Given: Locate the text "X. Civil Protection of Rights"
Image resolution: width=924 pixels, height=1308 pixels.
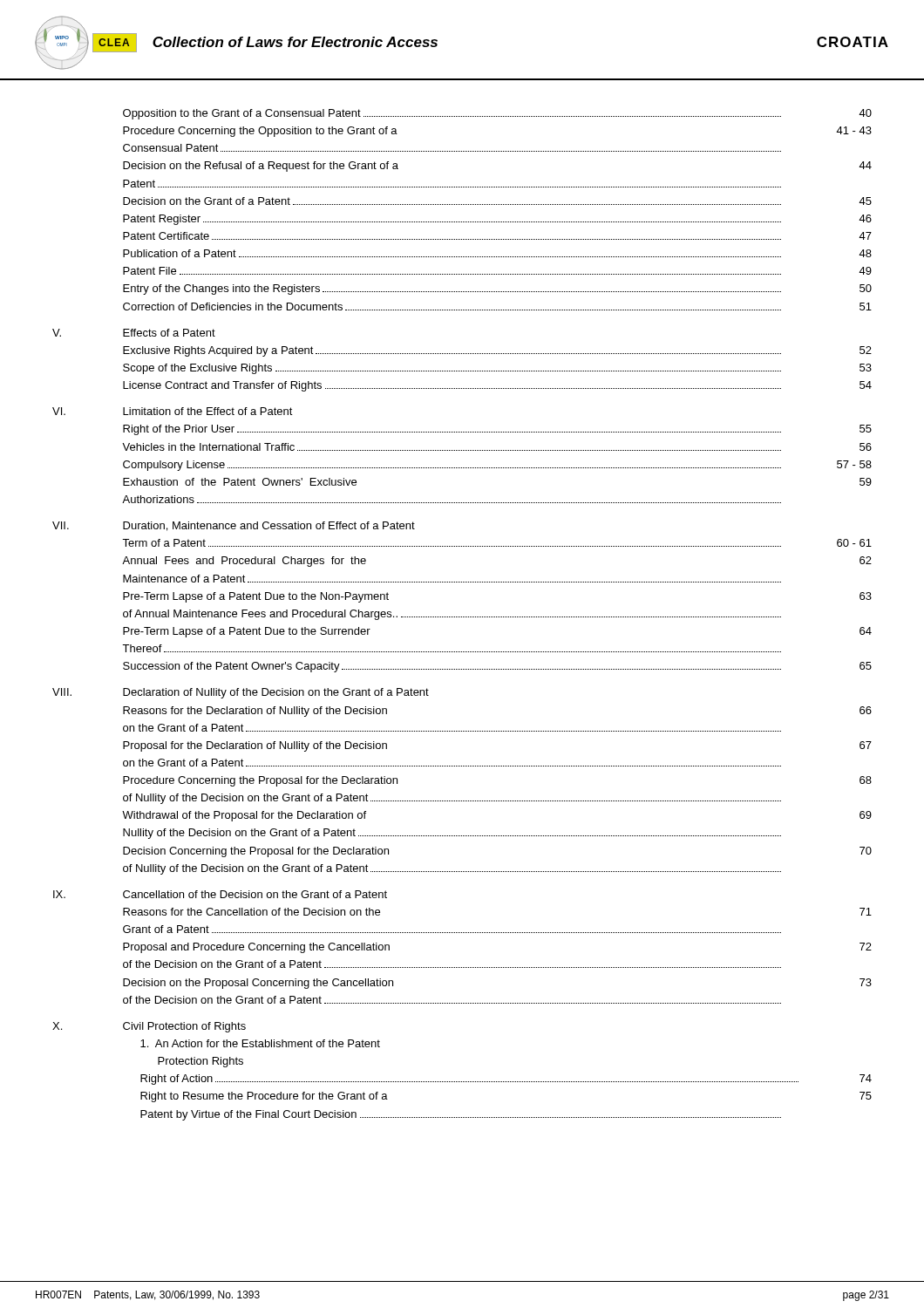Looking at the screenshot, I should tap(149, 1027).
